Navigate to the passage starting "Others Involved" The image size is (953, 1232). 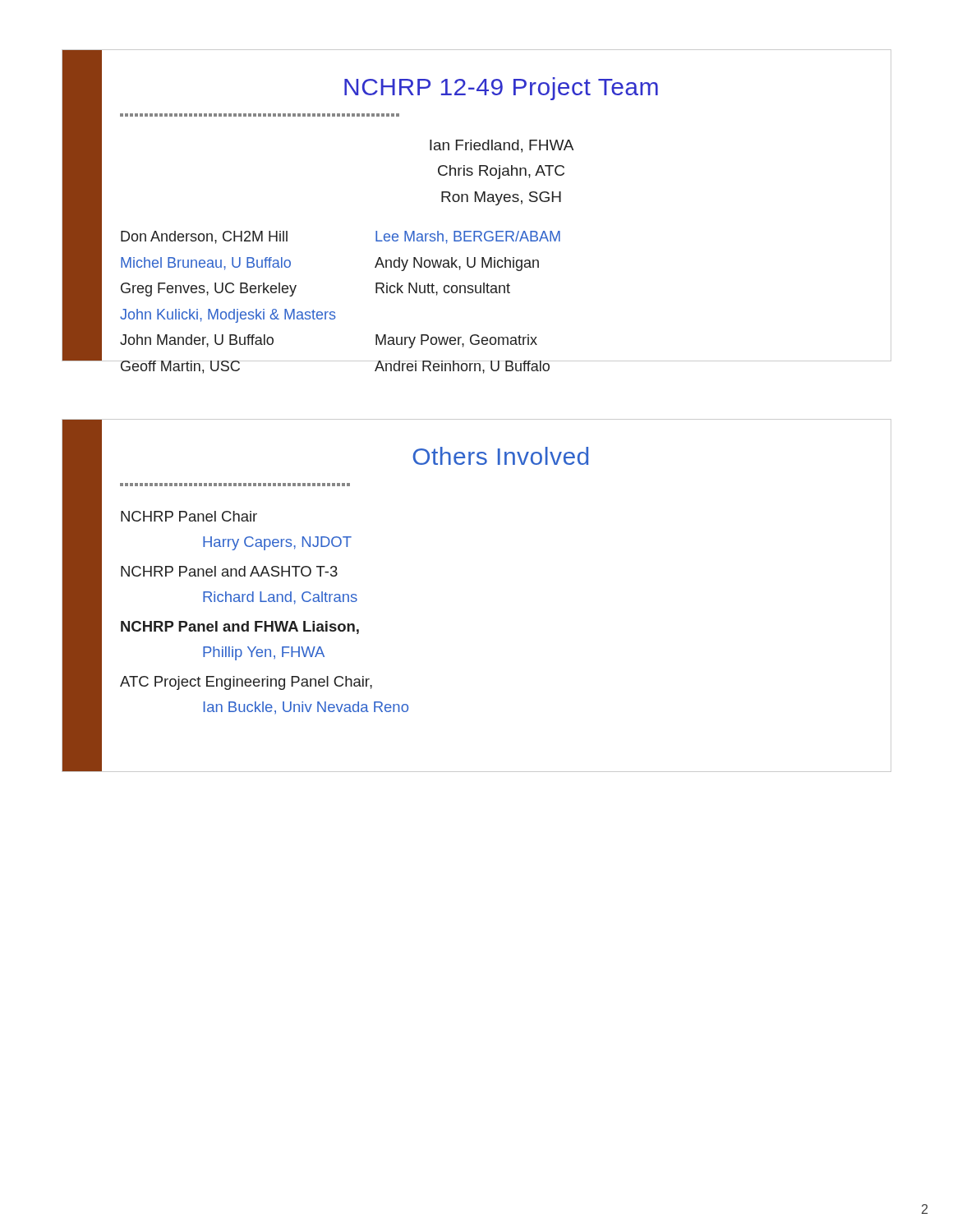coord(501,456)
